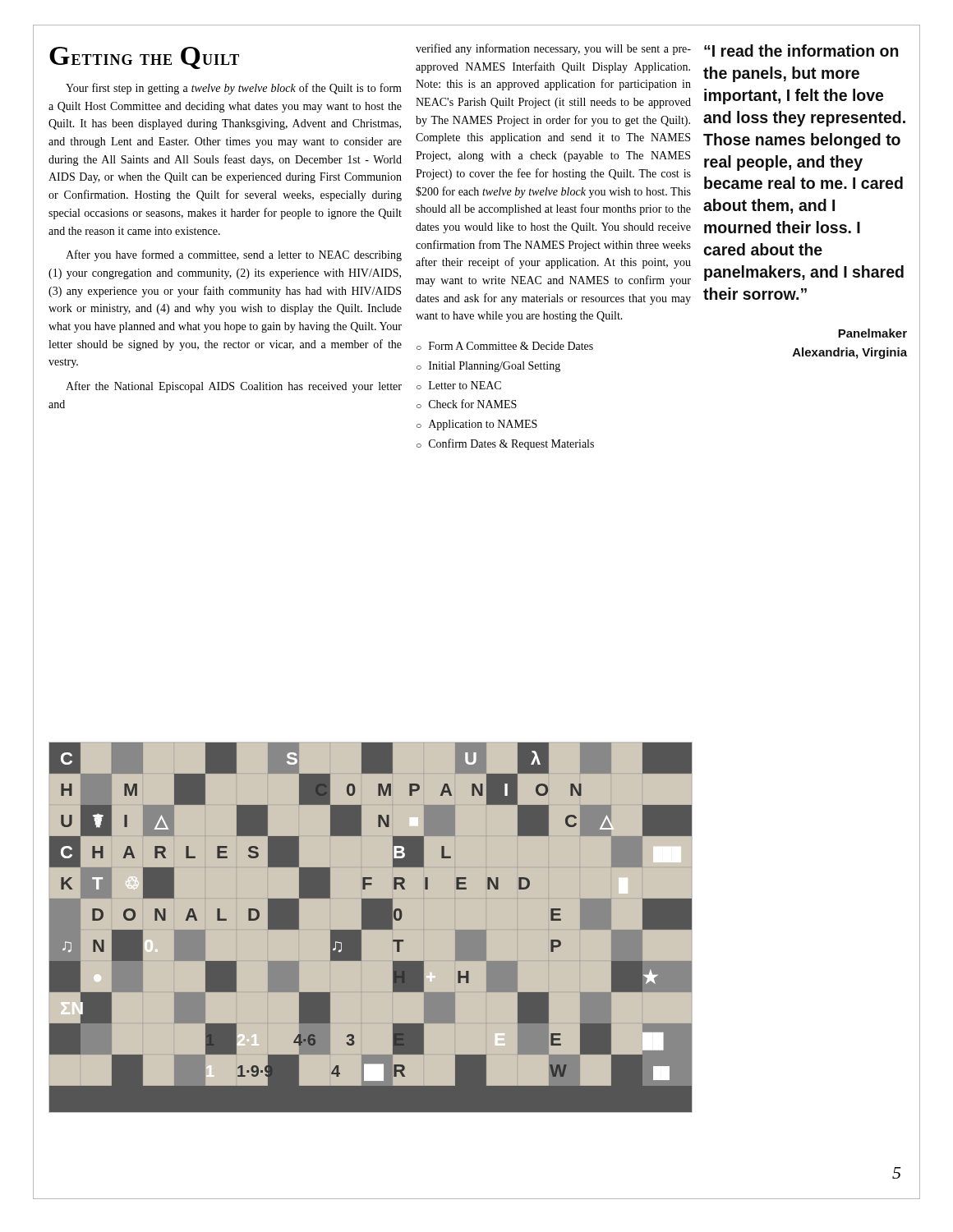Select the region starting "Getting the Quilt"
This screenshot has height=1232, width=953.
click(144, 55)
